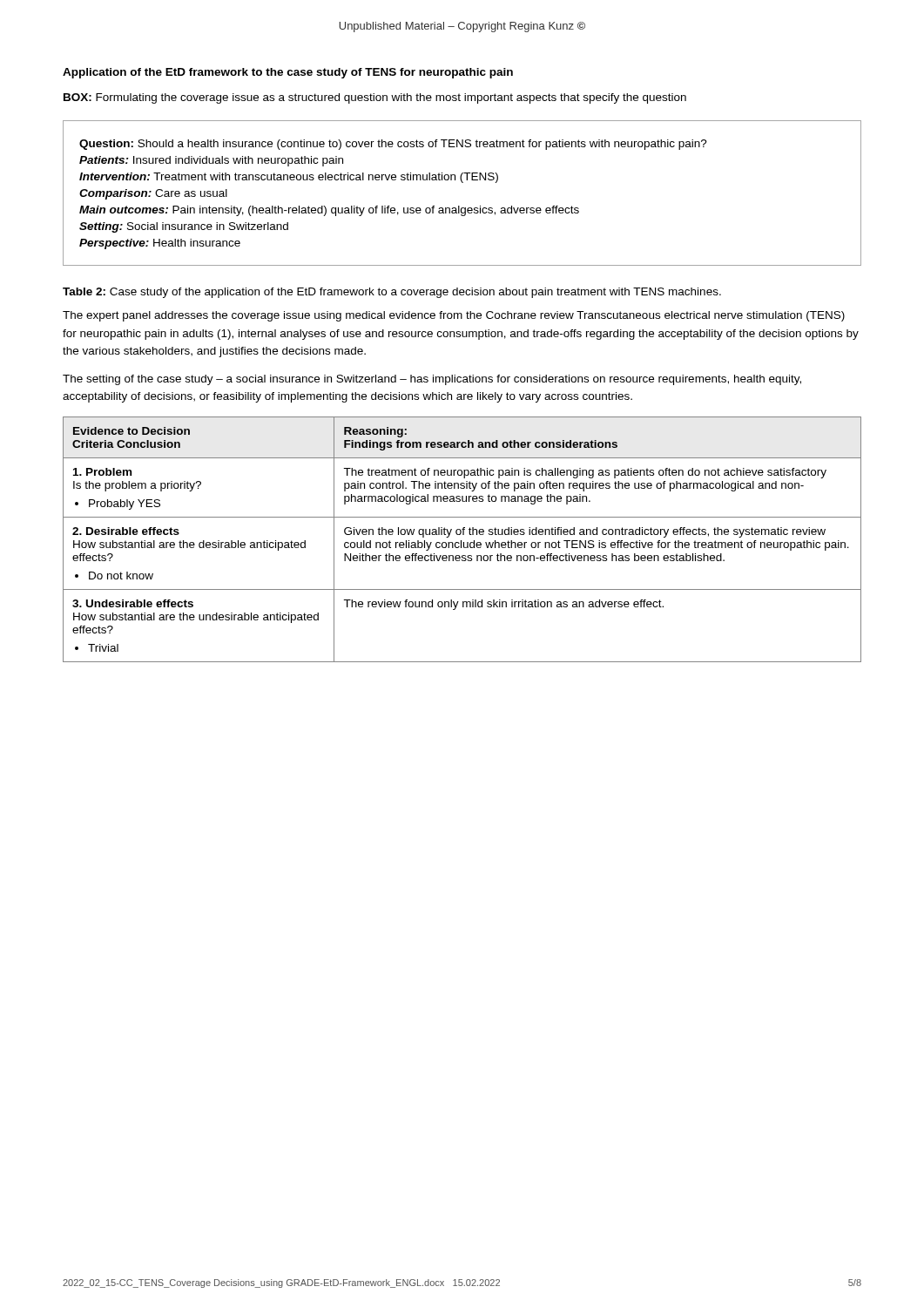This screenshot has width=924, height=1307.
Task: Locate the table with the text "Question: Should a"
Action: [x=462, y=193]
